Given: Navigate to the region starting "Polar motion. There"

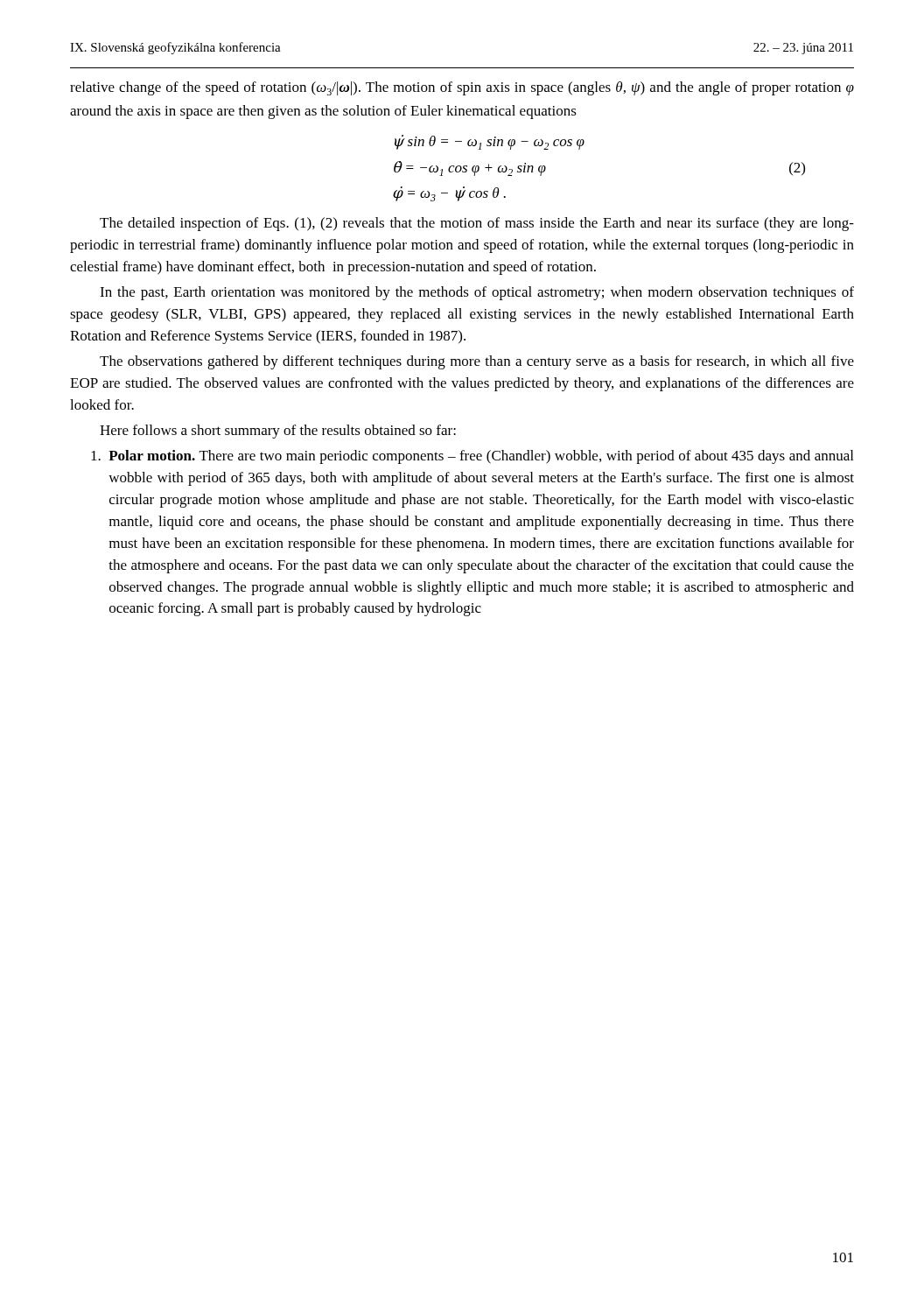Looking at the screenshot, I should coord(462,533).
